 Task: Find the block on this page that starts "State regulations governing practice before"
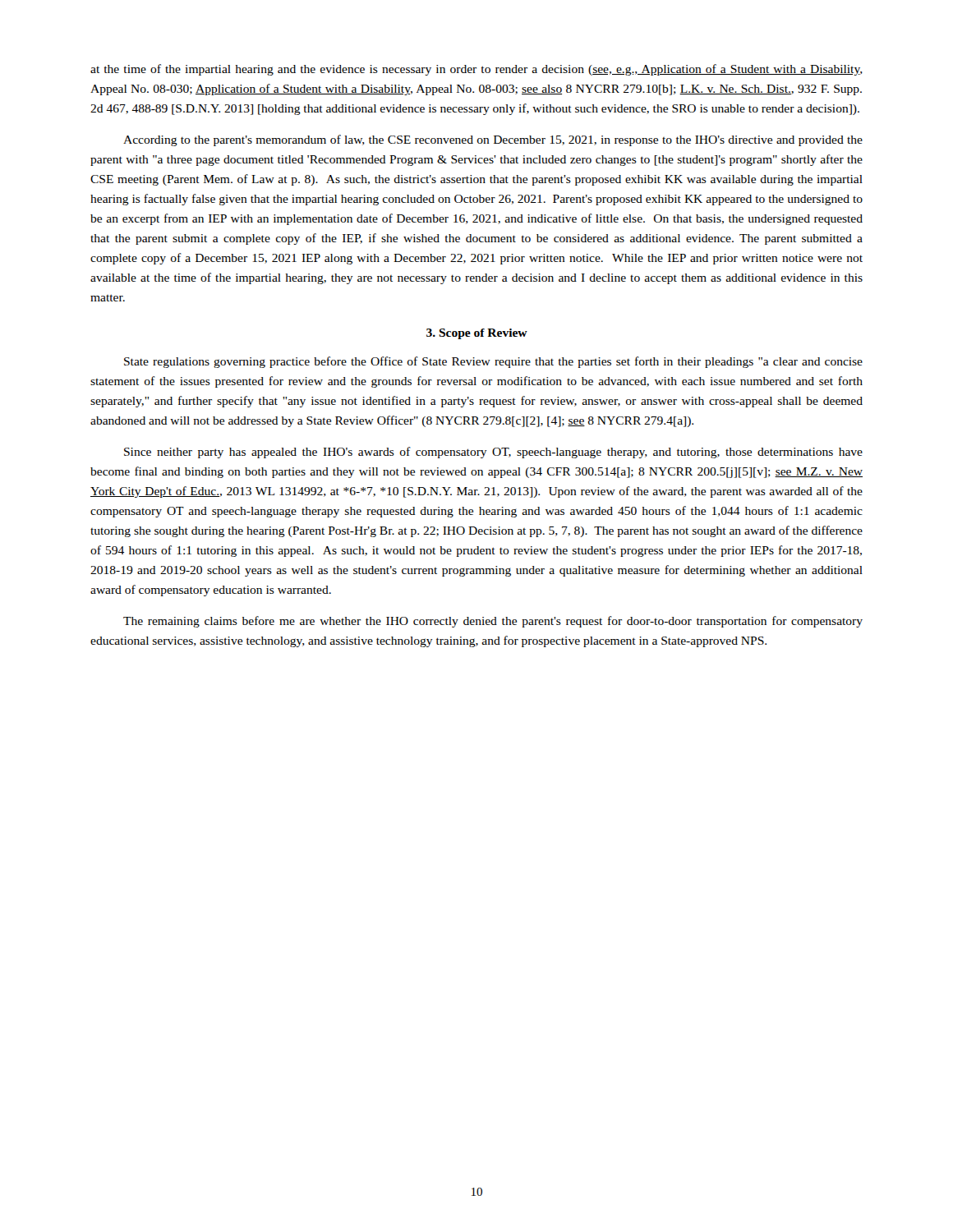pos(476,391)
